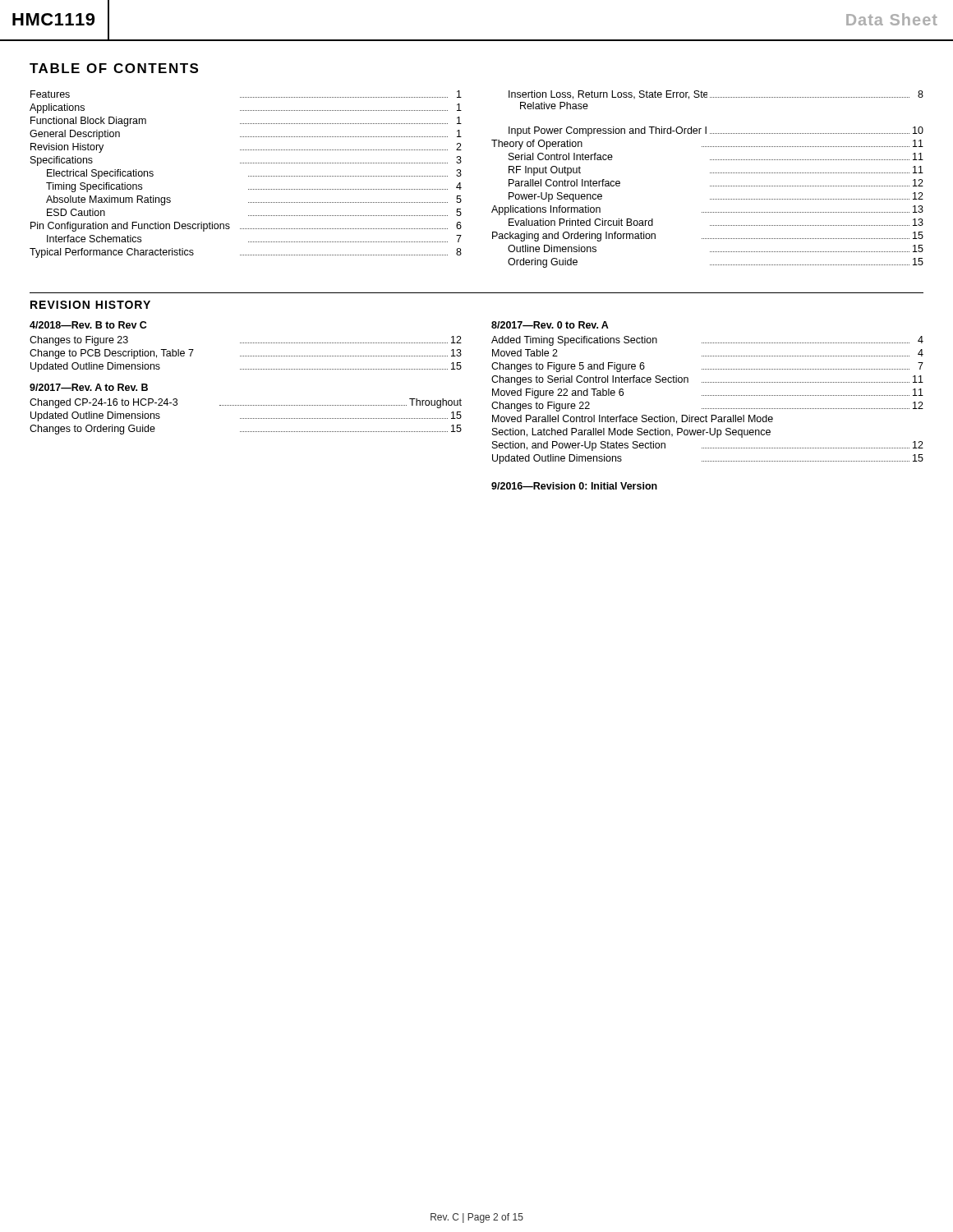Point to the passage starting "TABLE OF CONTENTS"

tap(115, 69)
